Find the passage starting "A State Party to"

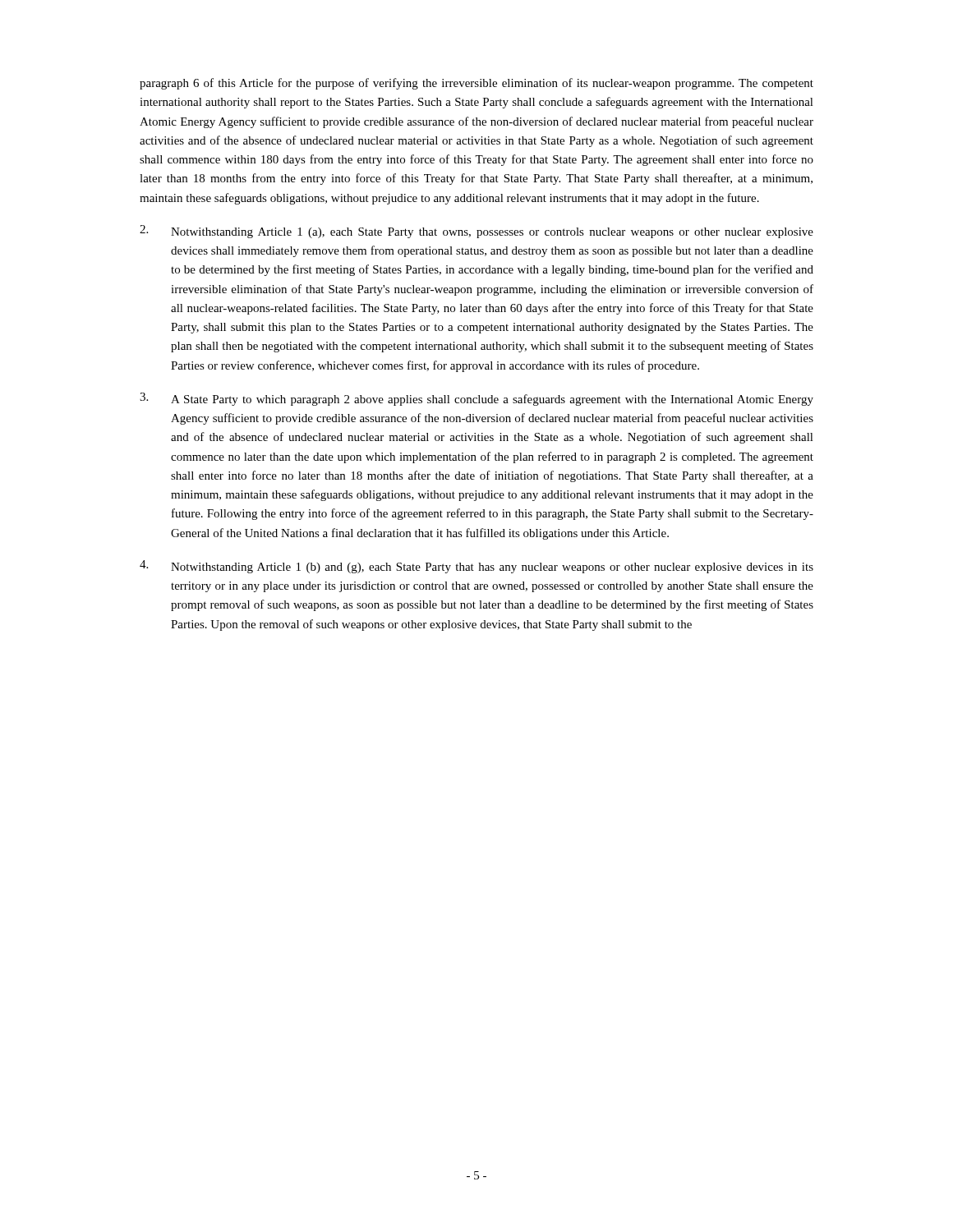(x=476, y=466)
